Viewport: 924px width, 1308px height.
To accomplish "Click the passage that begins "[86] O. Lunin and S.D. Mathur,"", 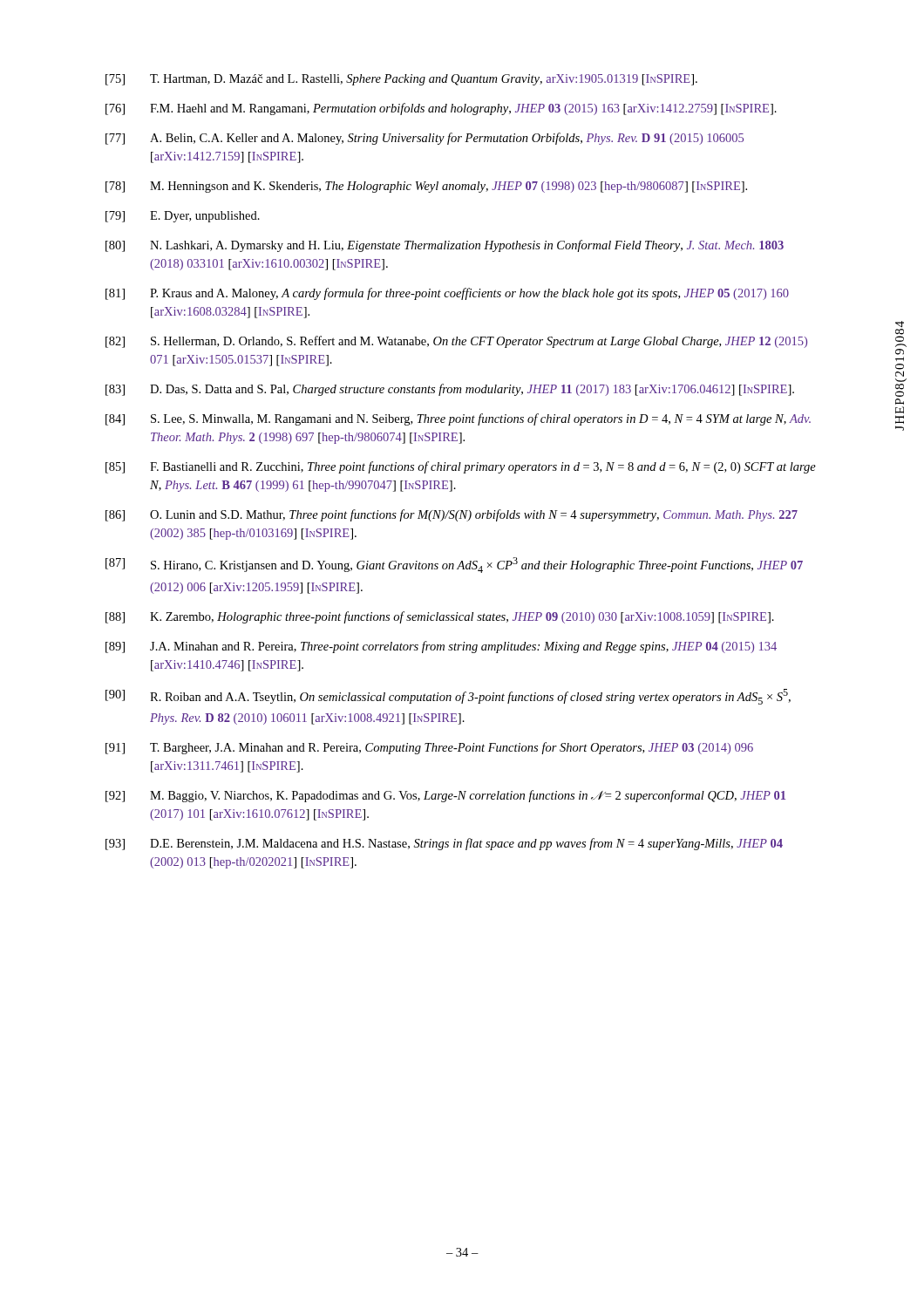I will [x=462, y=524].
